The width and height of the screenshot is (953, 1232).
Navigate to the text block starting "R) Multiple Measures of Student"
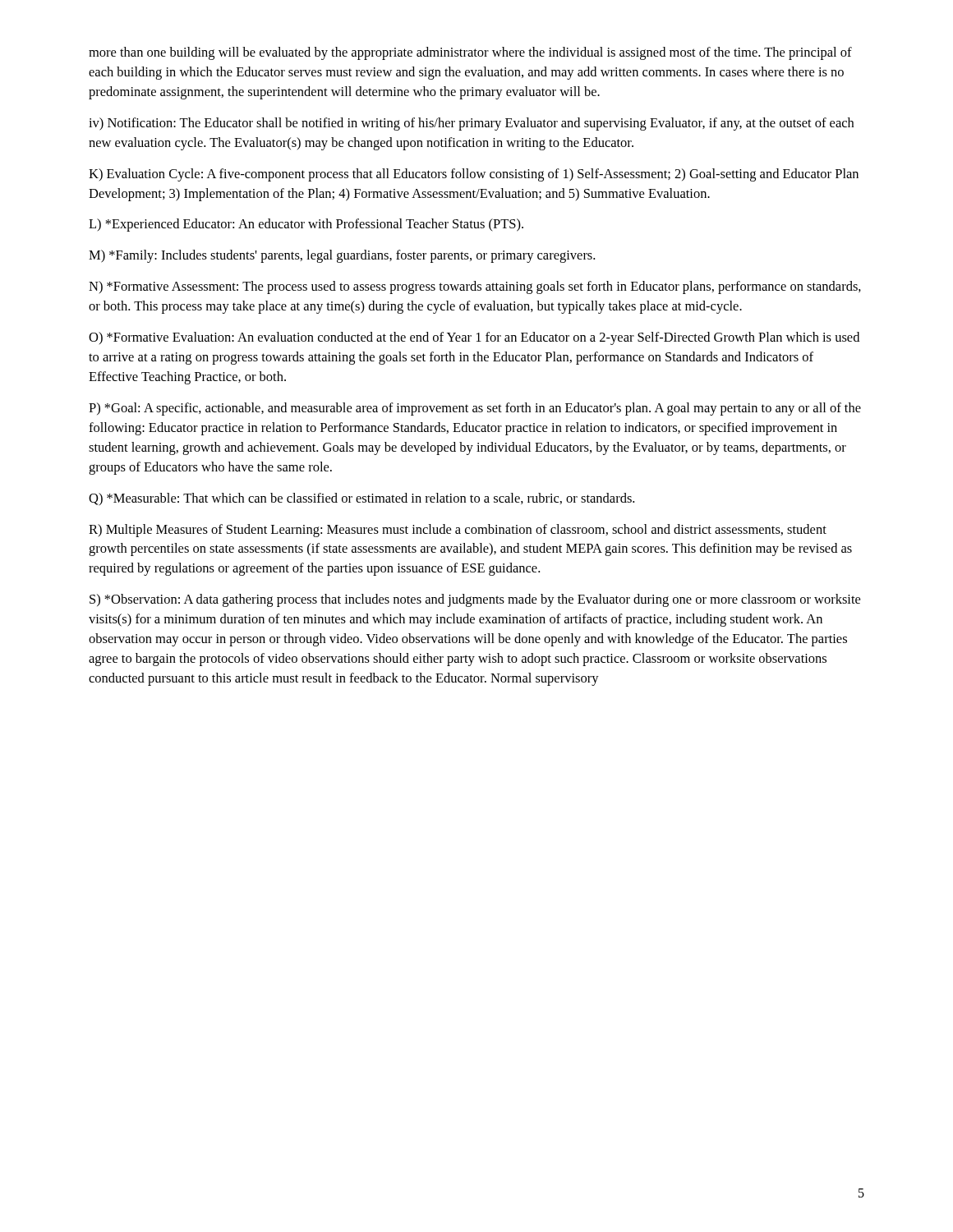coord(470,549)
